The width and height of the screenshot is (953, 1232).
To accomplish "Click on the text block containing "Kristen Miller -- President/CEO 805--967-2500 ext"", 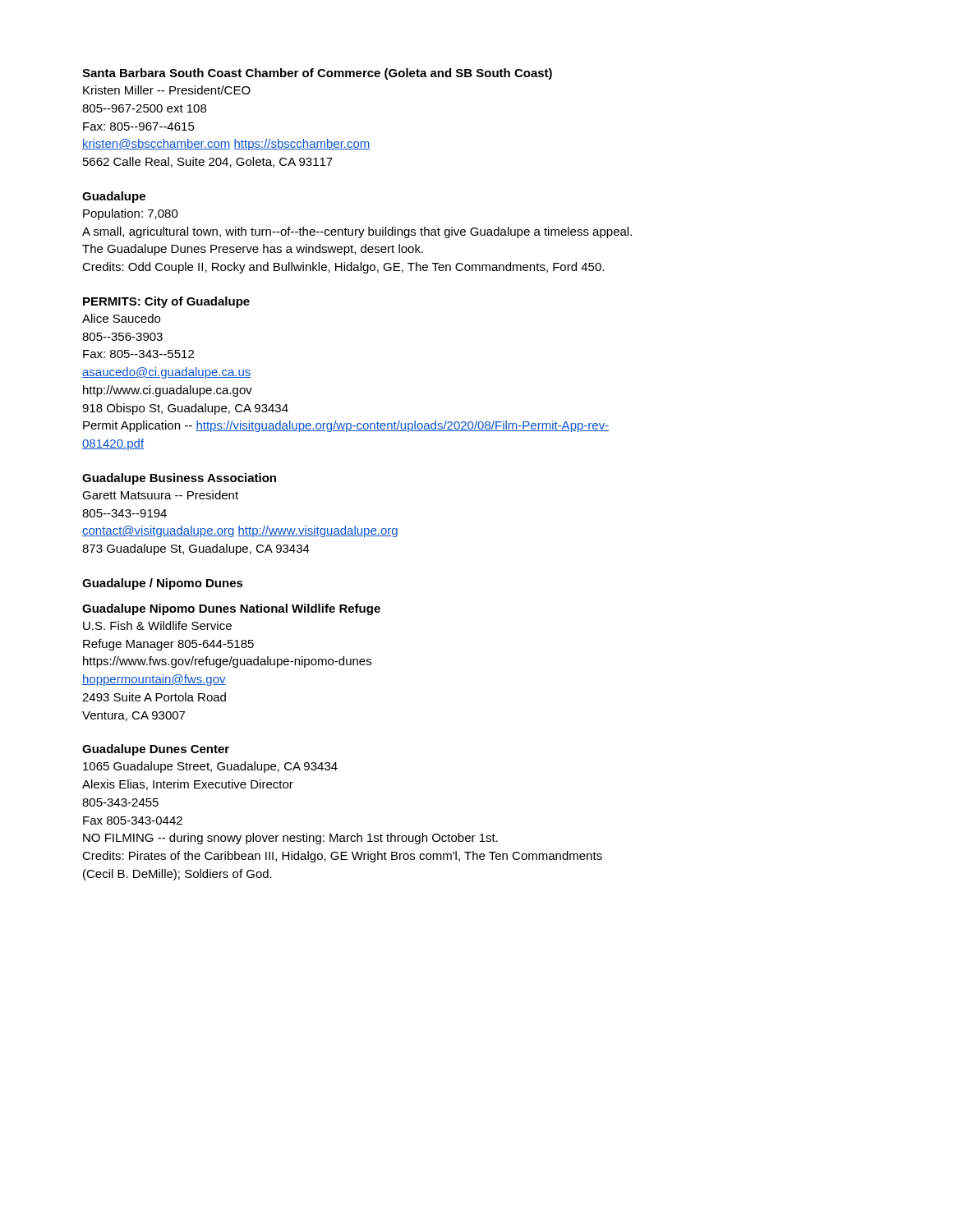I will pos(167,90).
